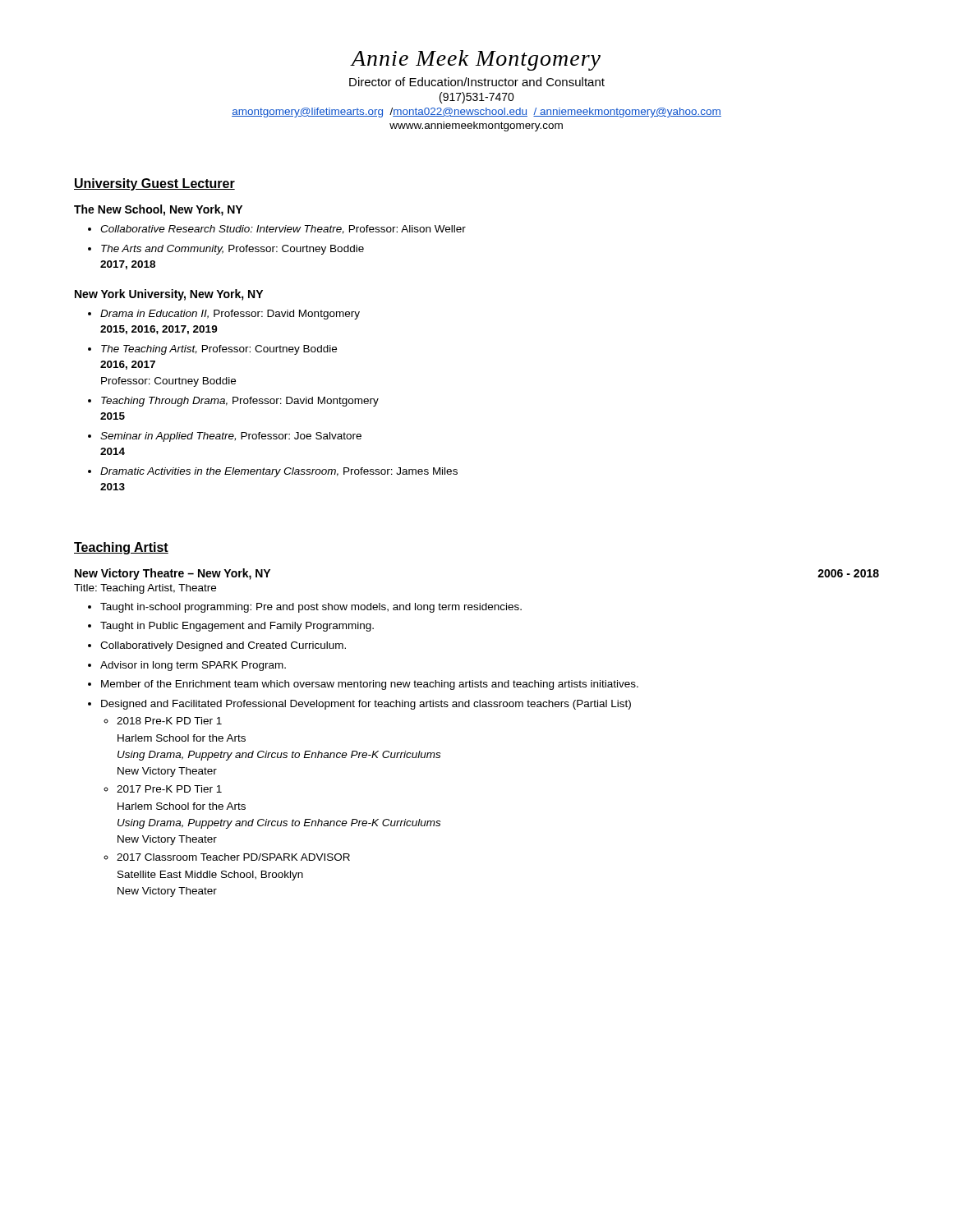Screen dimensions: 1232x953
Task: Point to the text block starting "Collaborative Research Studio: Interview Theatre, Professor: Alison Weller"
Action: click(283, 229)
